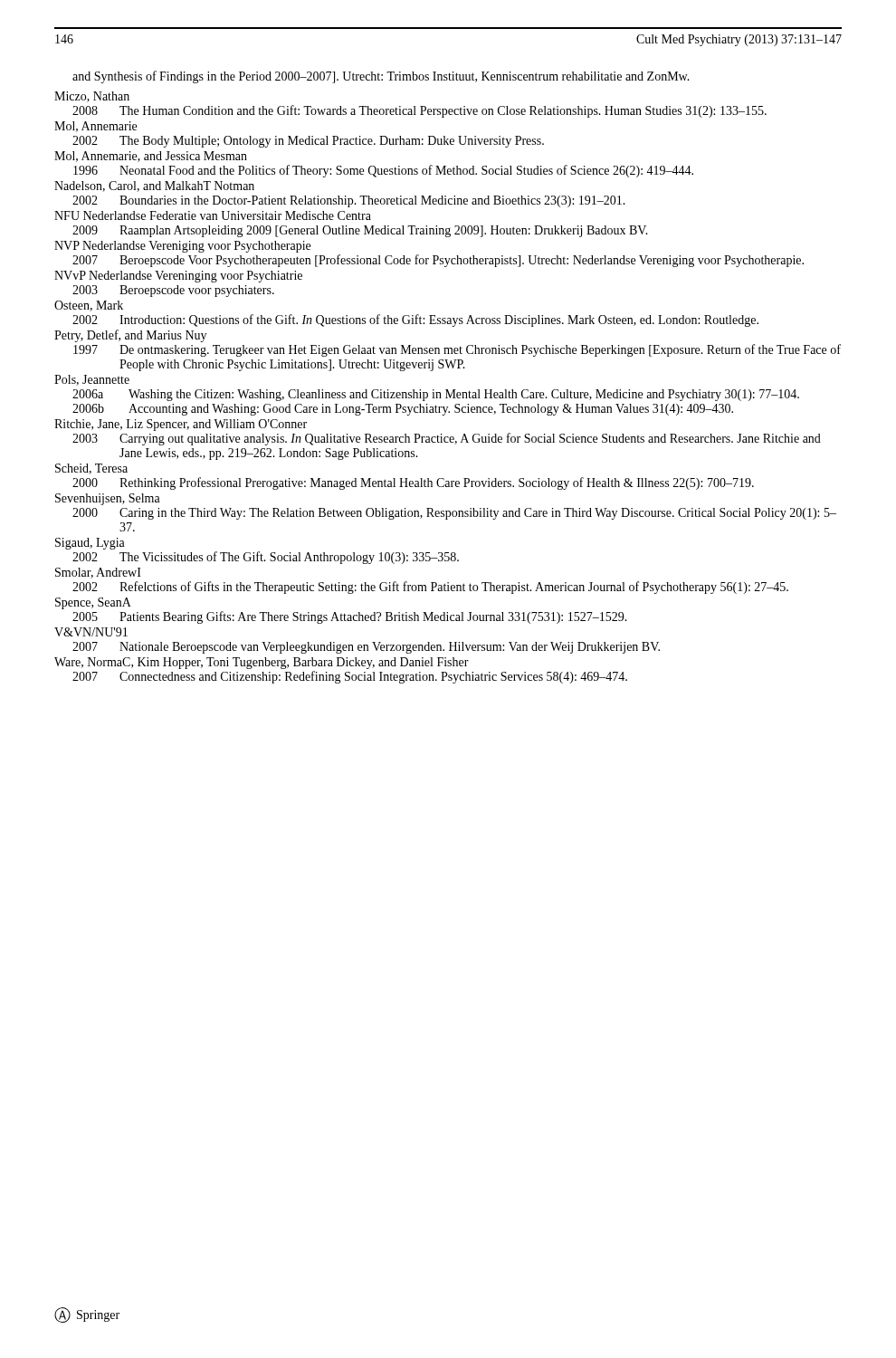Locate the block of text that opens with "Nadelson, Carol, and MalkahT Notman 2002"
This screenshot has width=896, height=1358.
point(448,194)
